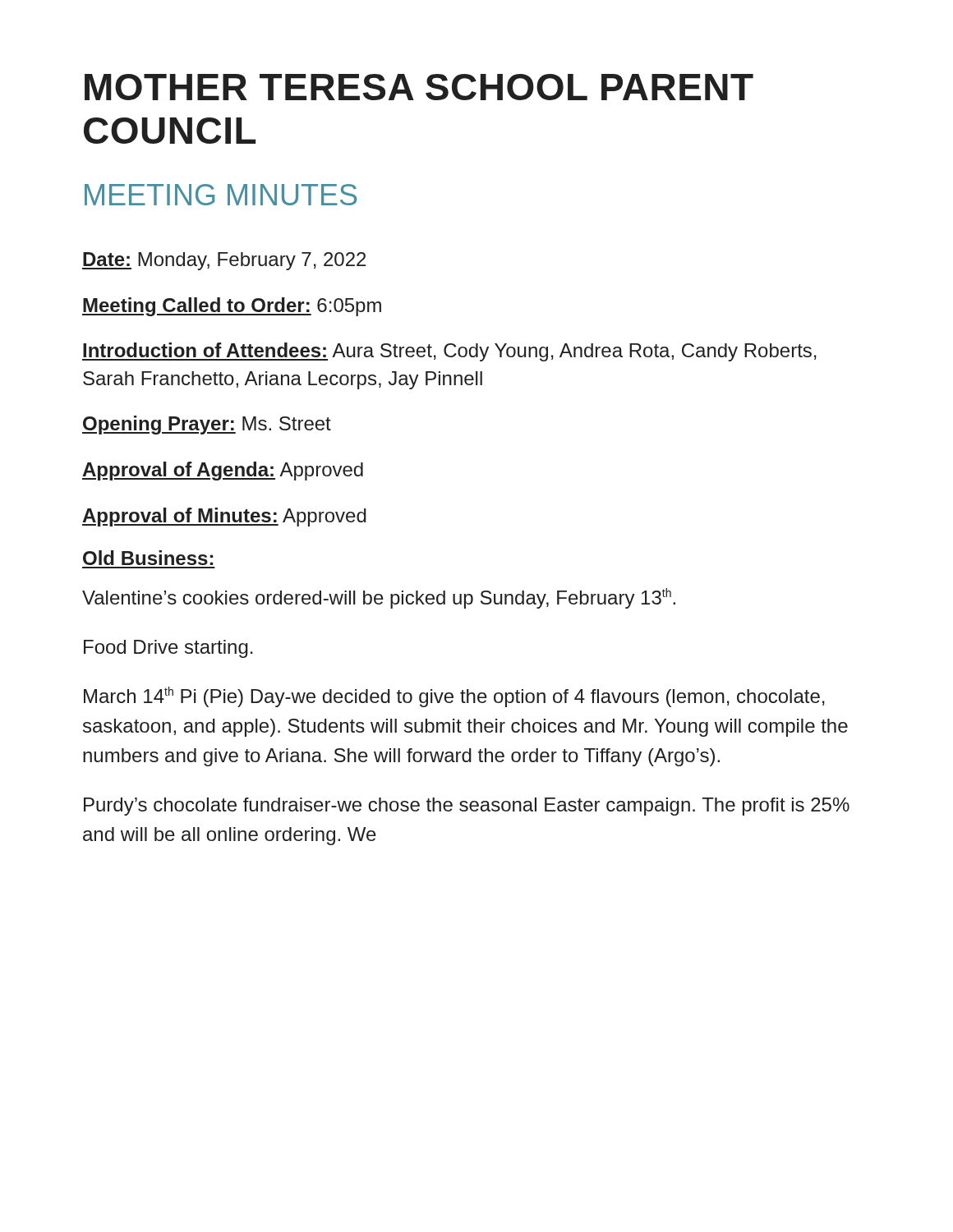
Task: Locate the passage starting "Opening Prayer: Ms. Street"
Action: pyautogui.click(x=207, y=424)
